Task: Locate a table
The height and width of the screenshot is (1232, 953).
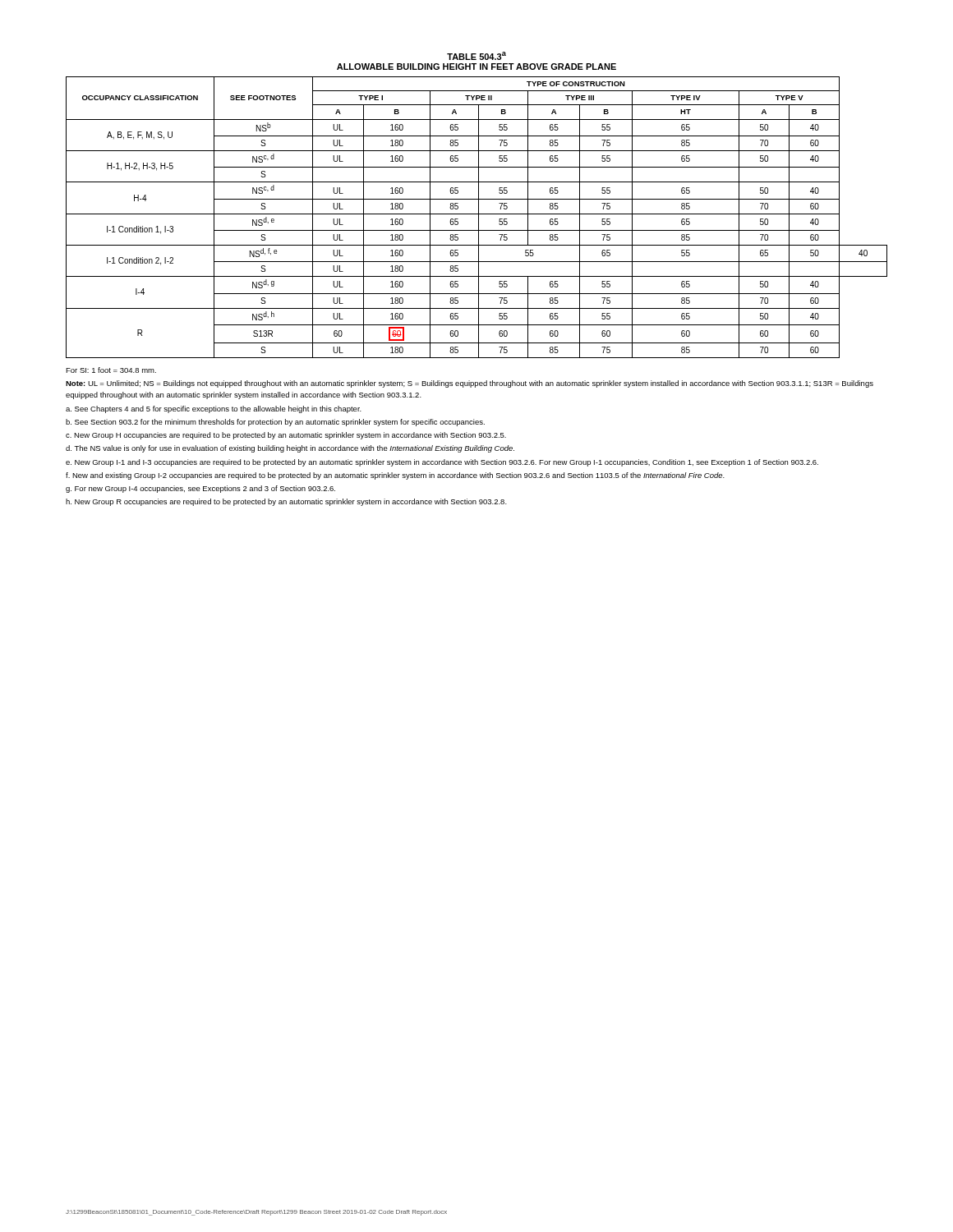Action: pyautogui.click(x=476, y=217)
